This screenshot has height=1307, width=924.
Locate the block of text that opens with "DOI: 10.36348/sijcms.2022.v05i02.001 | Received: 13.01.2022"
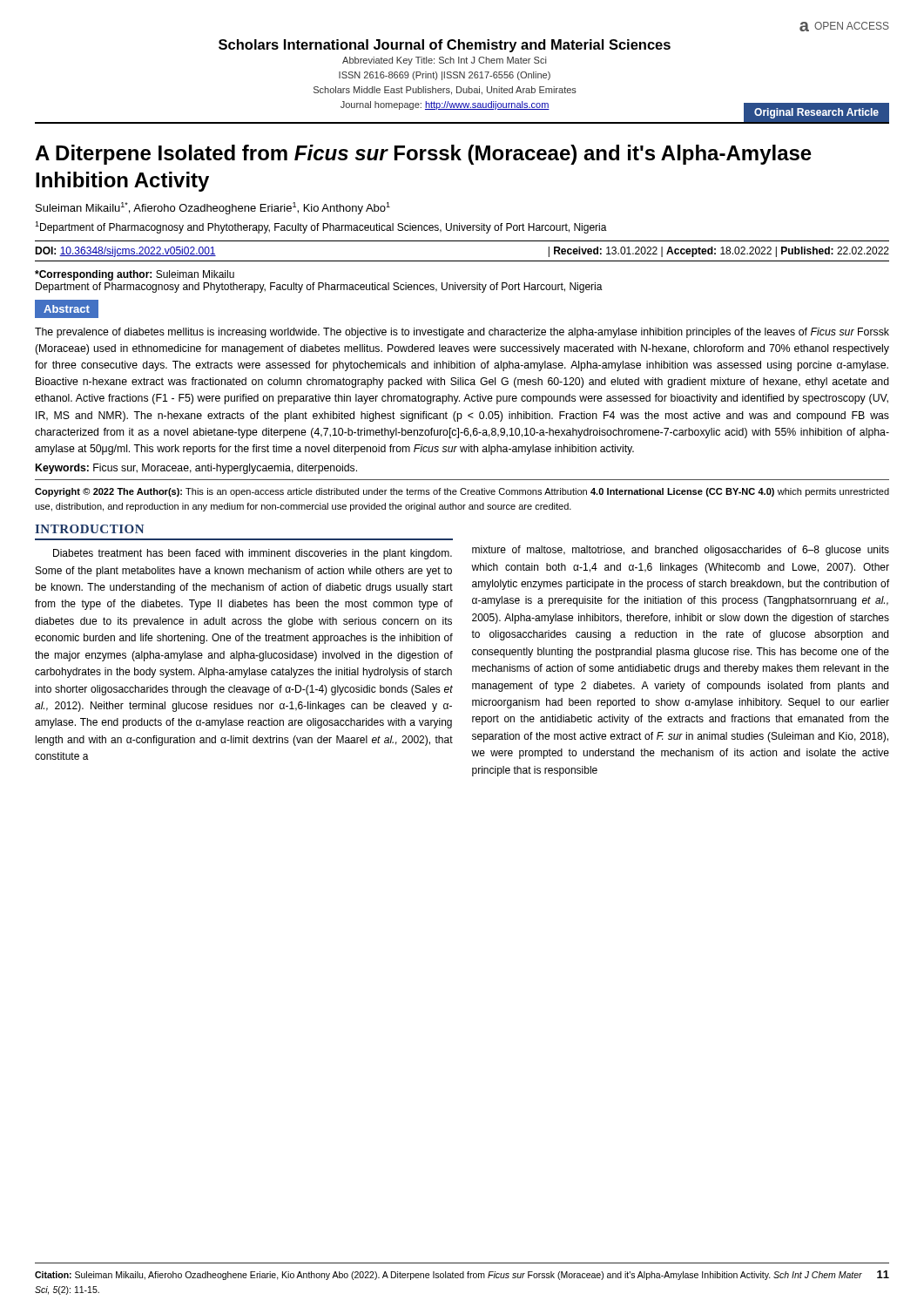462,251
